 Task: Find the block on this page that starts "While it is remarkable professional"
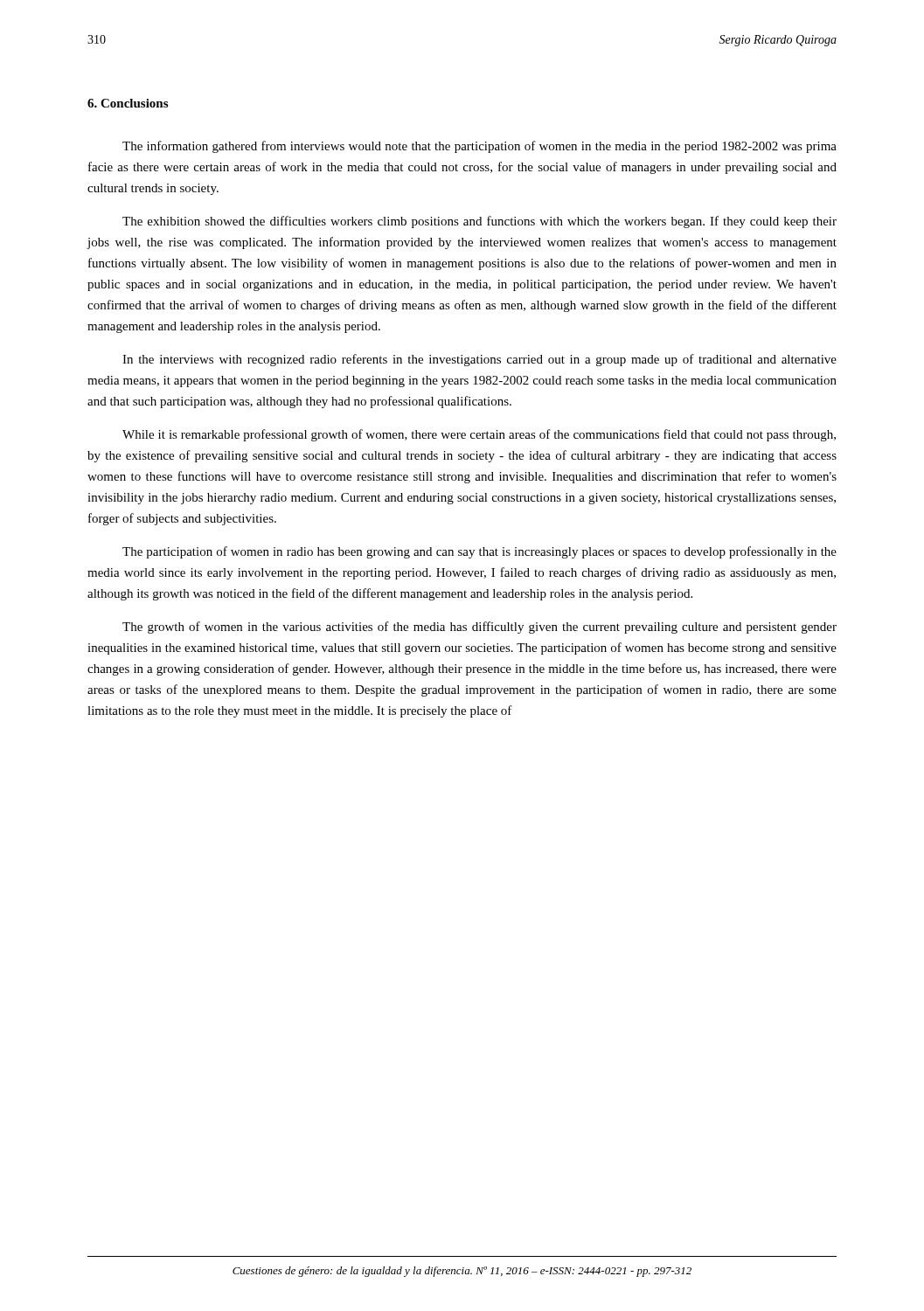pos(462,476)
